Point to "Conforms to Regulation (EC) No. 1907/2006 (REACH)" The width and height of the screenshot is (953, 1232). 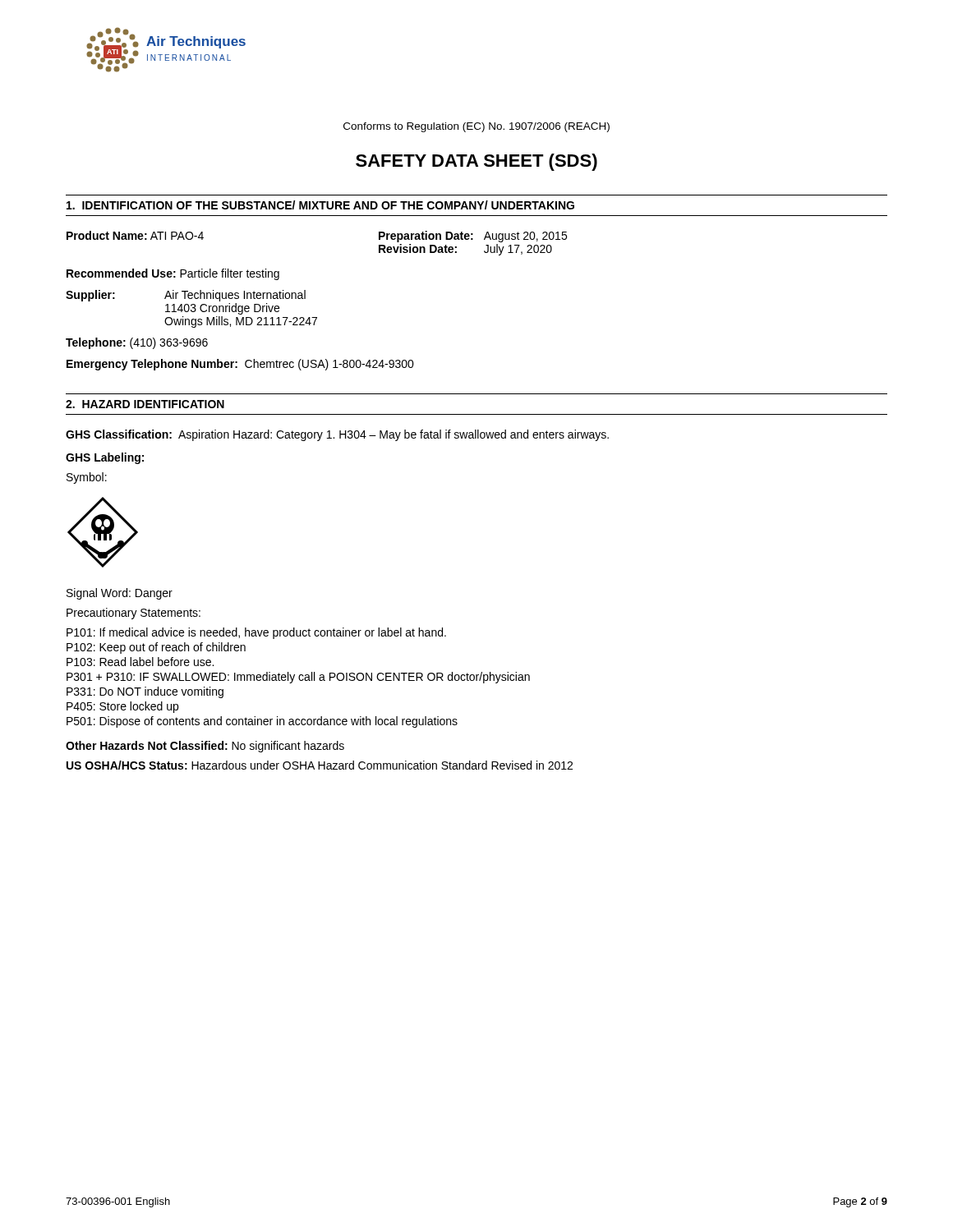click(x=476, y=126)
